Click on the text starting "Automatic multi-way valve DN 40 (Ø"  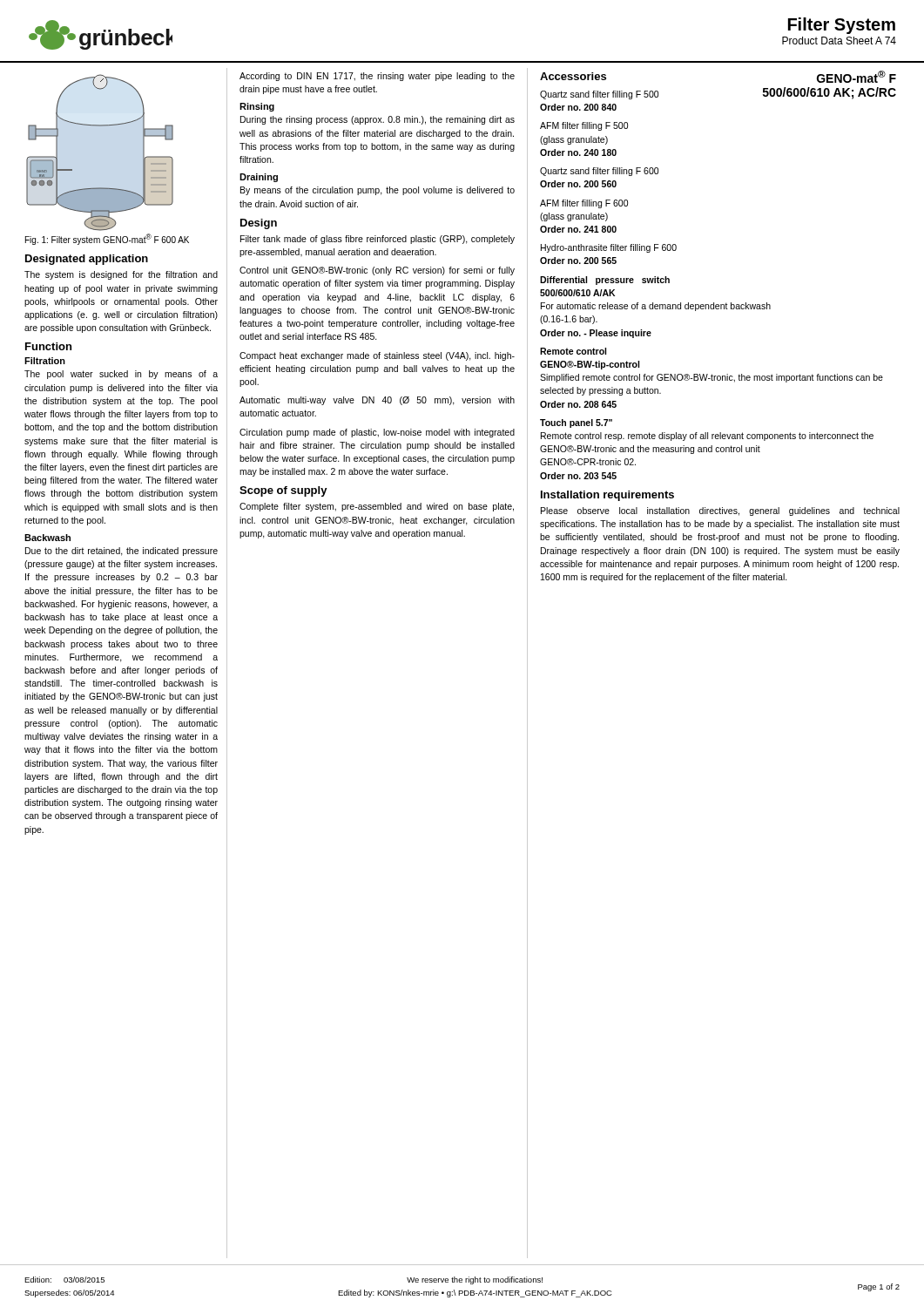point(377,407)
